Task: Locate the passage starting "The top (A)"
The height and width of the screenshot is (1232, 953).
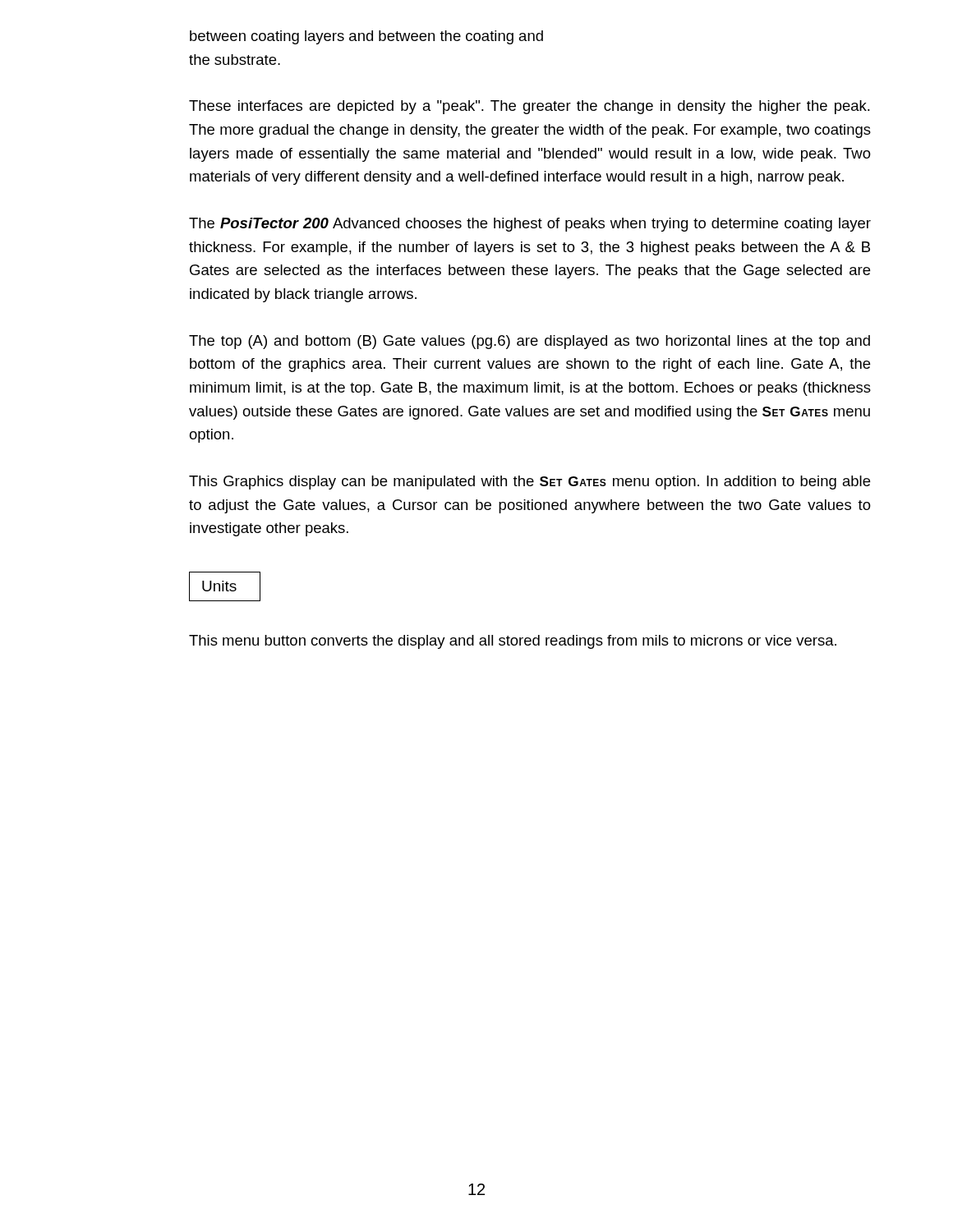Action: 530,387
